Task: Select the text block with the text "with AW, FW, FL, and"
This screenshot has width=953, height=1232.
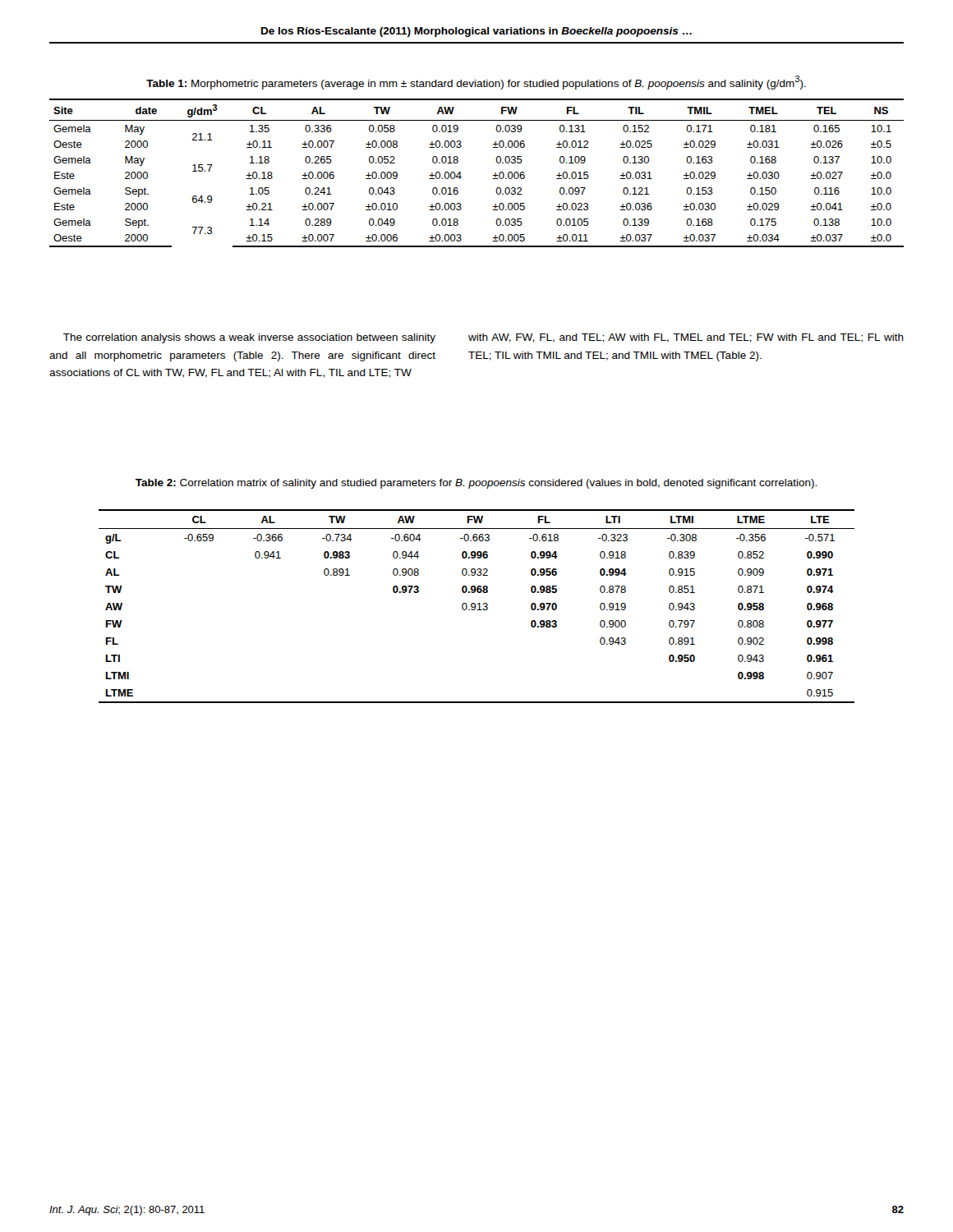Action: point(686,346)
